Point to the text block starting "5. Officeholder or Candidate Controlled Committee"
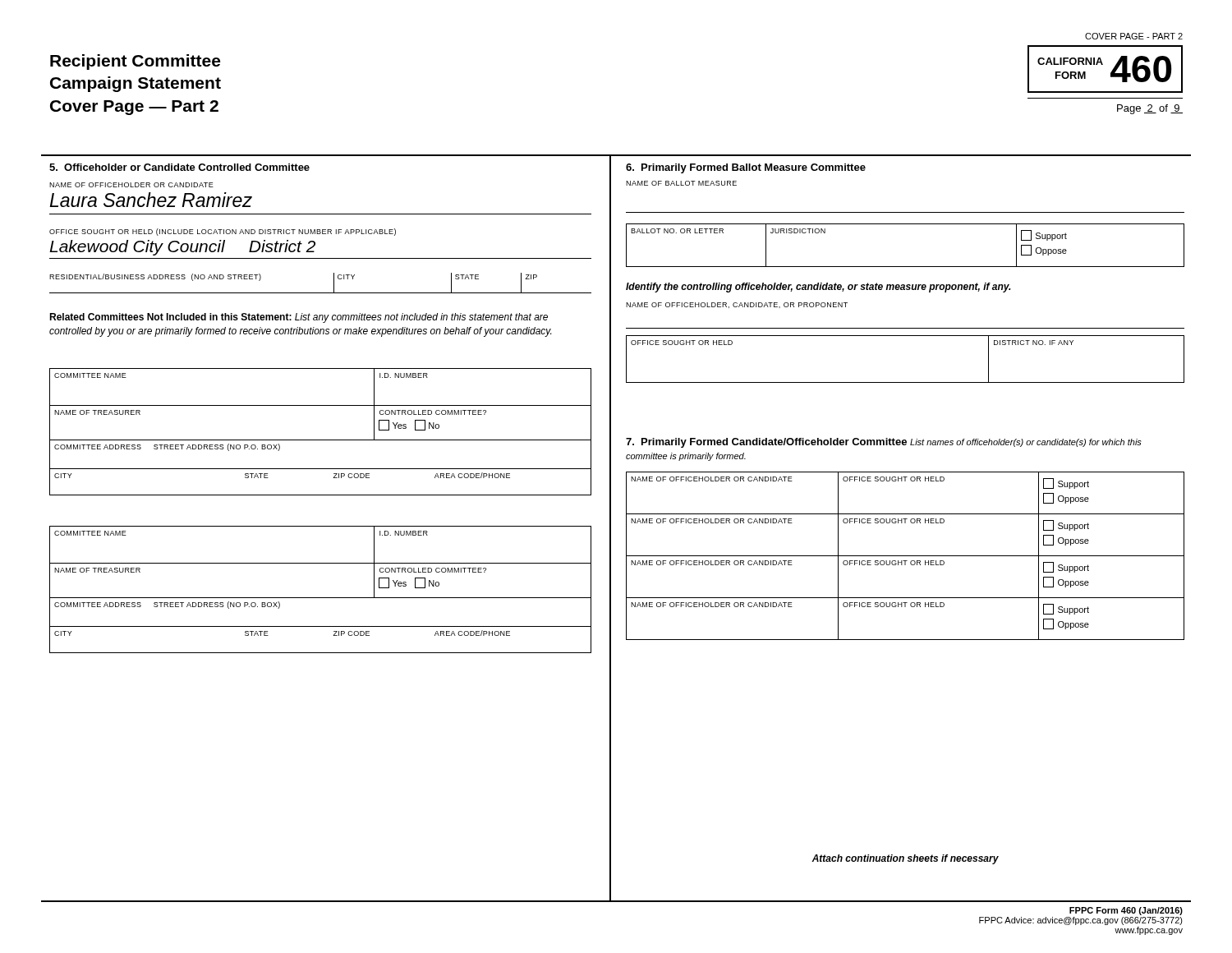This screenshot has width=1232, height=953. (180, 167)
